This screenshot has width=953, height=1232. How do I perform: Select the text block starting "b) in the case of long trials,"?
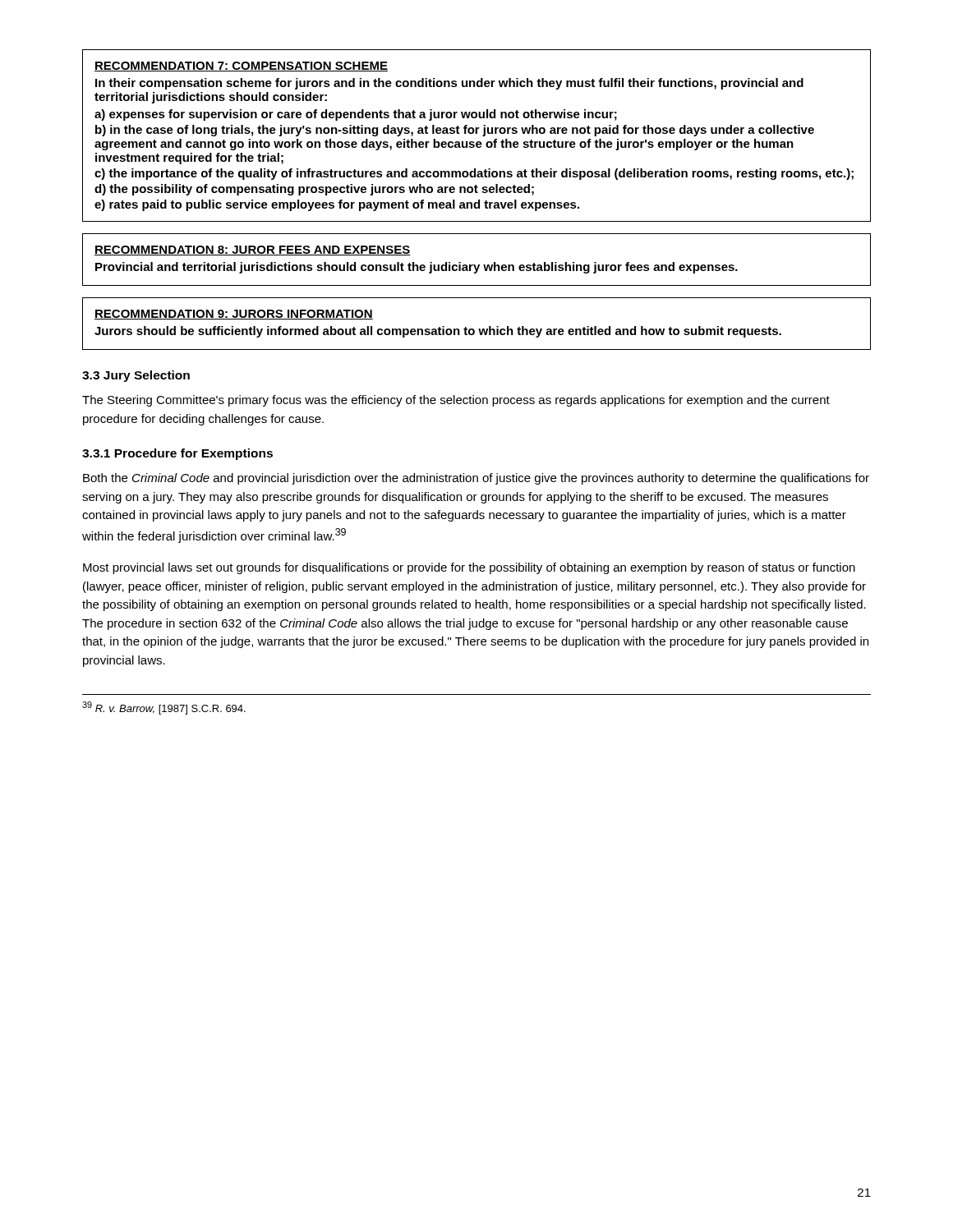tap(476, 143)
